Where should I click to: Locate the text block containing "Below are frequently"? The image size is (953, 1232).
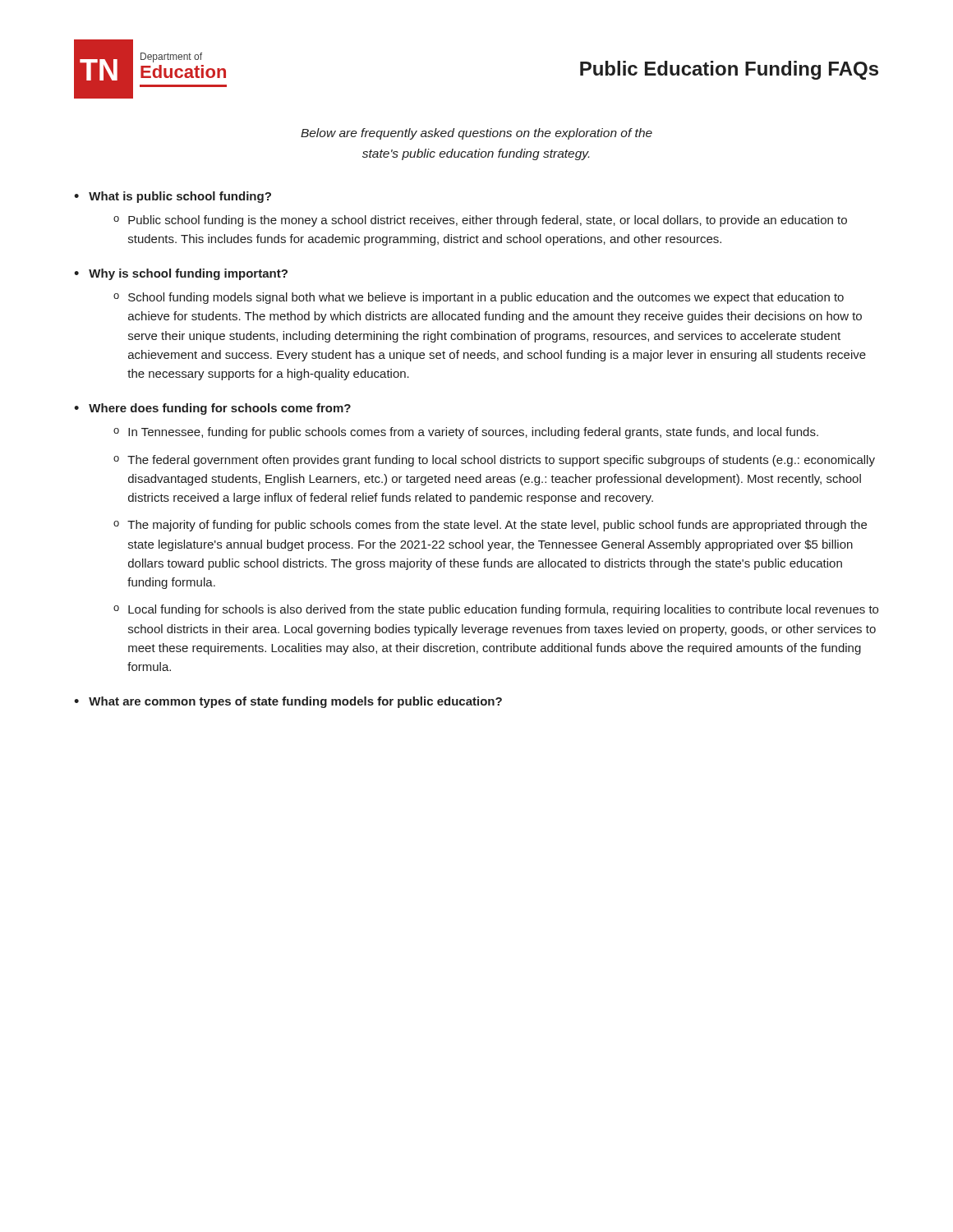(x=476, y=143)
